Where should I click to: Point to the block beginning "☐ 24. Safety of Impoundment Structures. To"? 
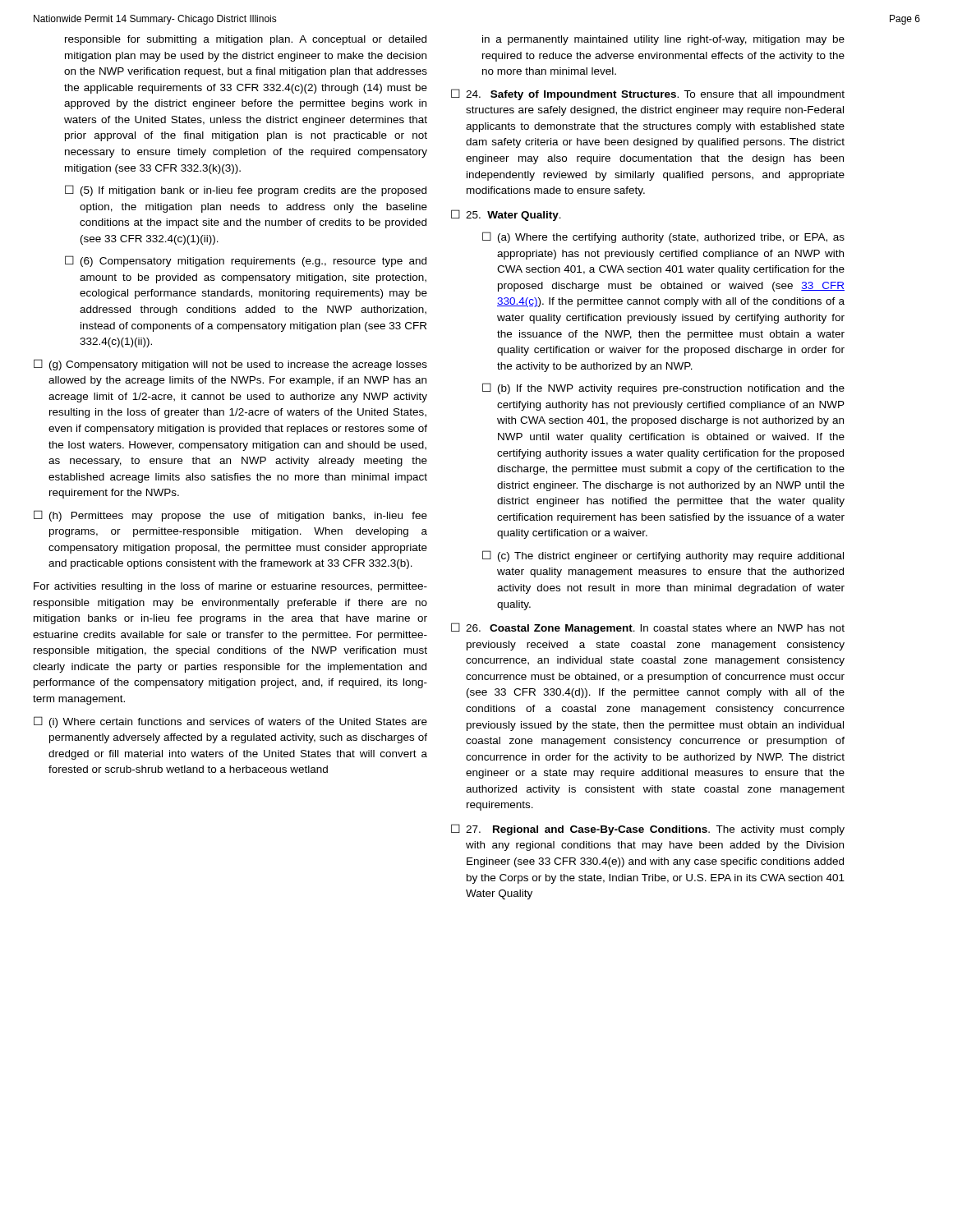click(x=647, y=142)
